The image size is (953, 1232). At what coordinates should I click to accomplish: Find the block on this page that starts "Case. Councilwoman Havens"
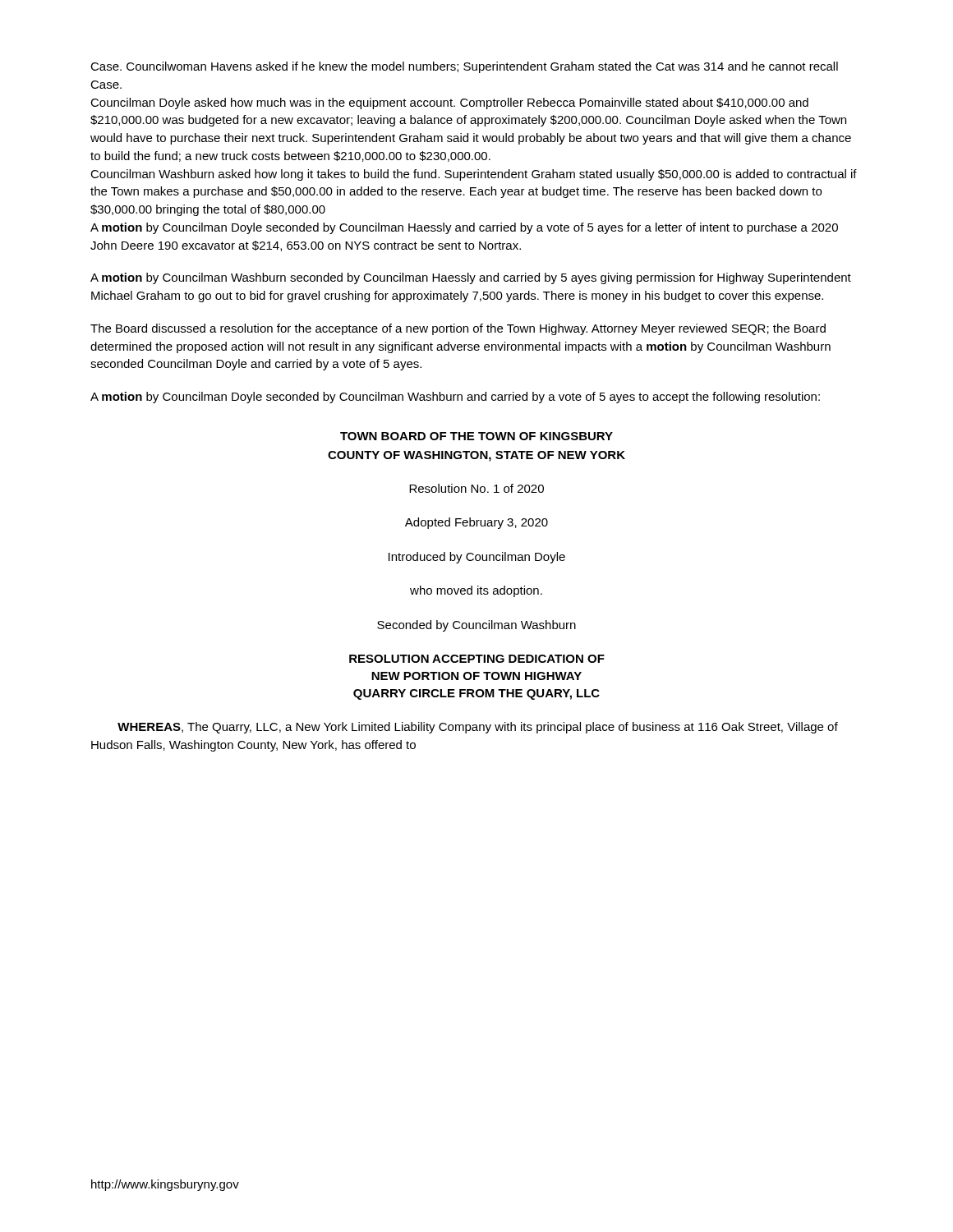473,155
